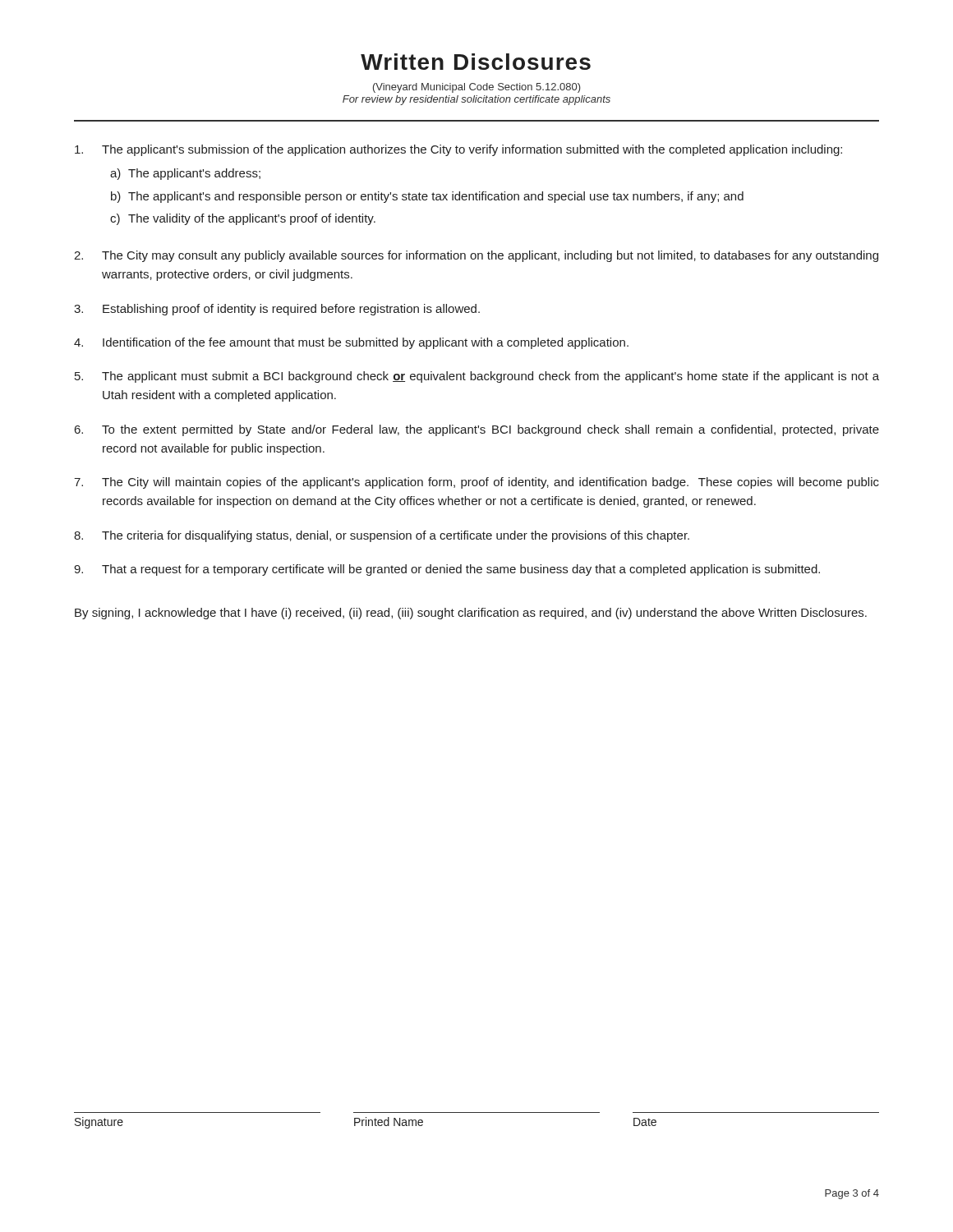Locate the block of text that opens with "To the extent permitted"

490,438
